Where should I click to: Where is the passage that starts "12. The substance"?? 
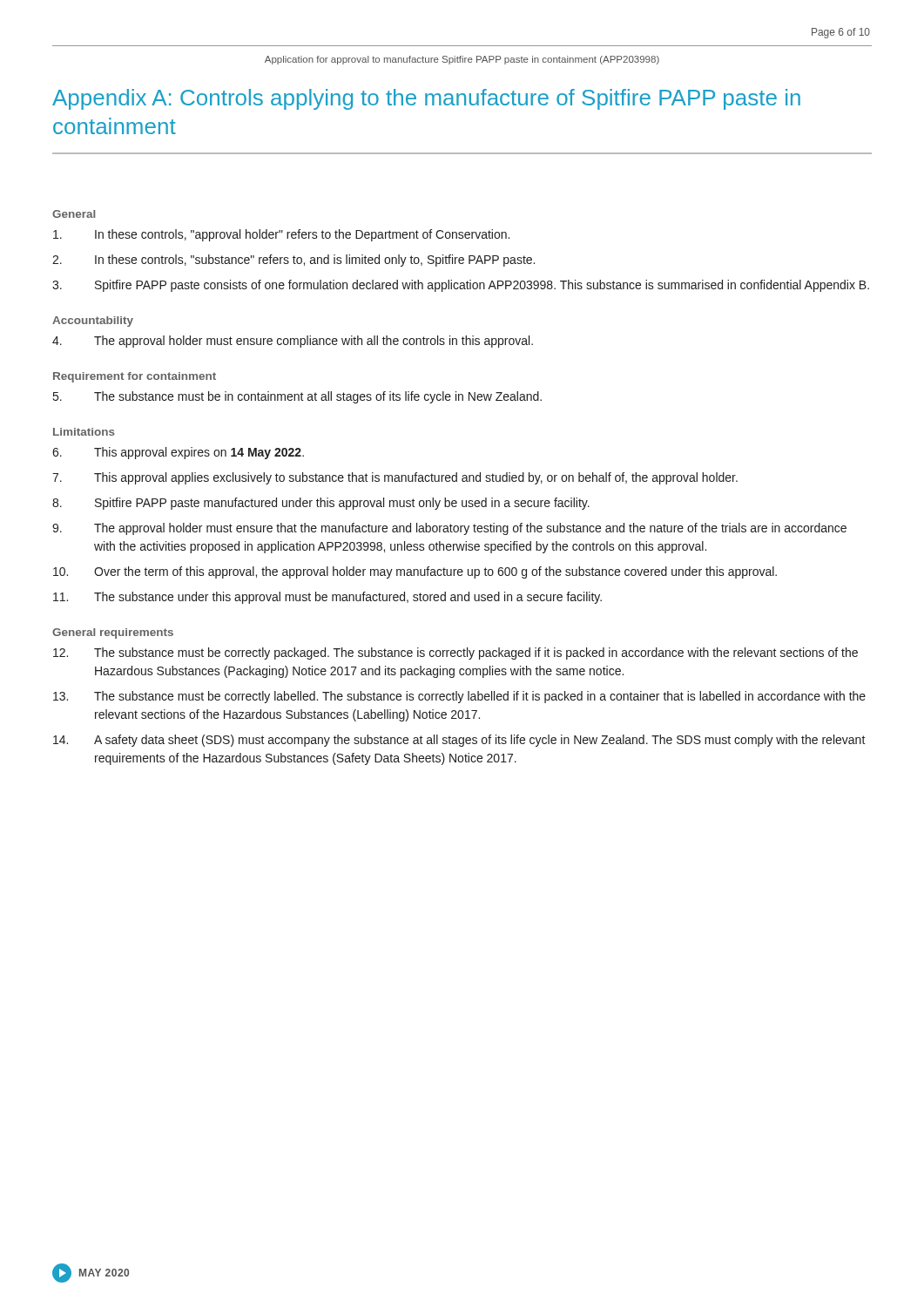pyautogui.click(x=462, y=662)
